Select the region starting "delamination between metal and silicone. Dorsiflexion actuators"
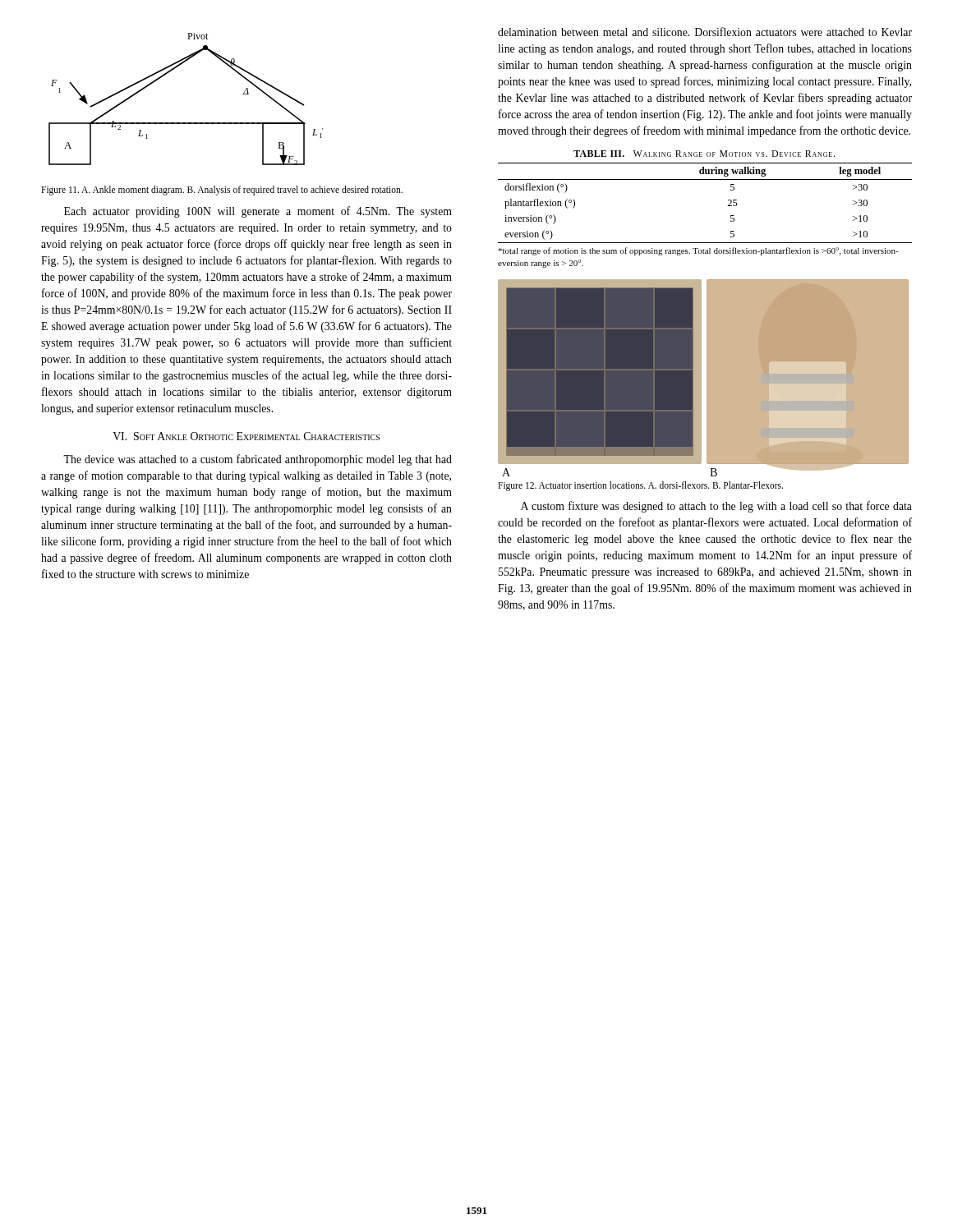 pyautogui.click(x=705, y=82)
